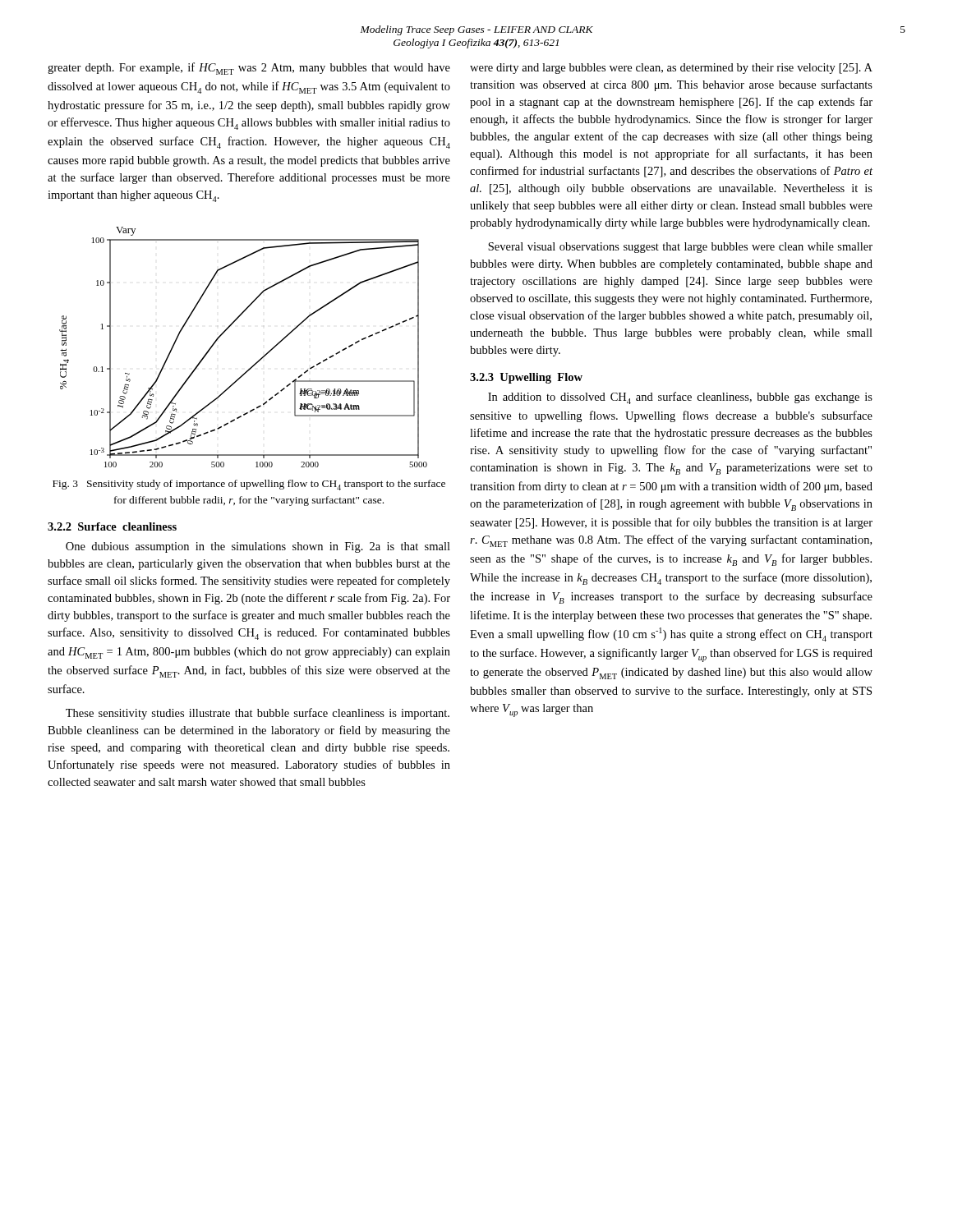Select the passage starting "In addition to"
The width and height of the screenshot is (953, 1232).
pyautogui.click(x=671, y=554)
